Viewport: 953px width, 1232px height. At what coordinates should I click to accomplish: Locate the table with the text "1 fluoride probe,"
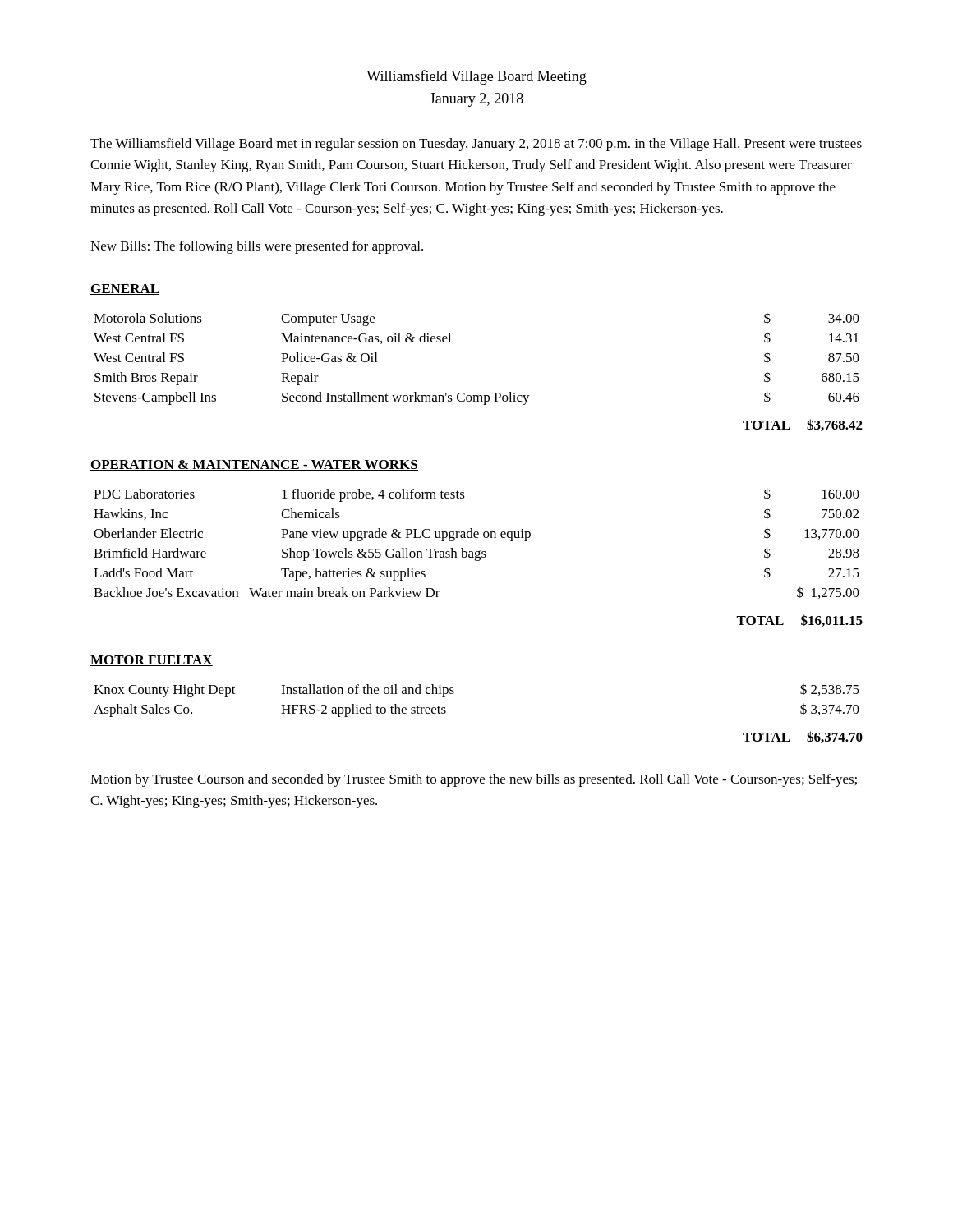click(476, 543)
